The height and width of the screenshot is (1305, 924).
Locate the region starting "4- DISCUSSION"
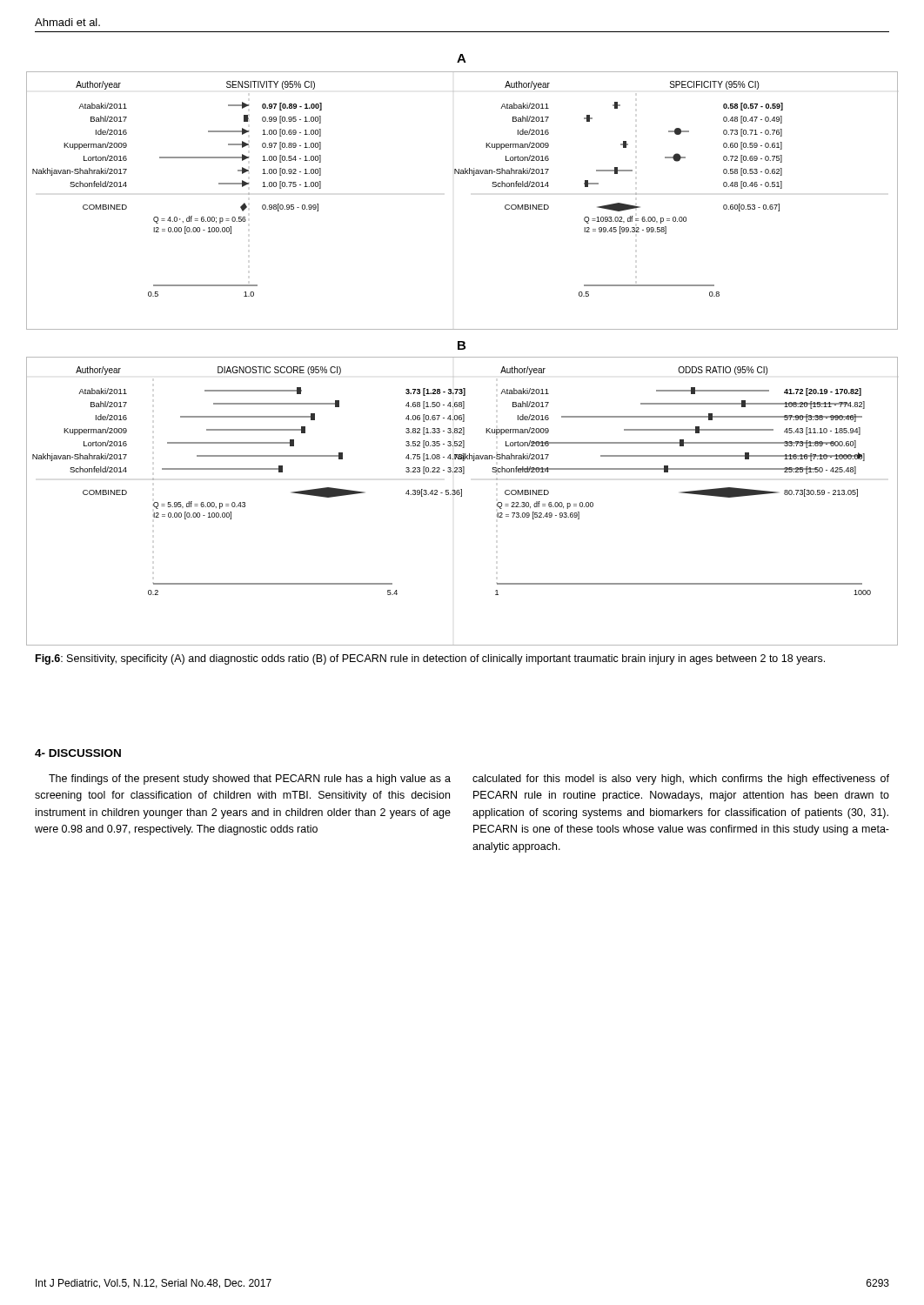[x=78, y=753]
